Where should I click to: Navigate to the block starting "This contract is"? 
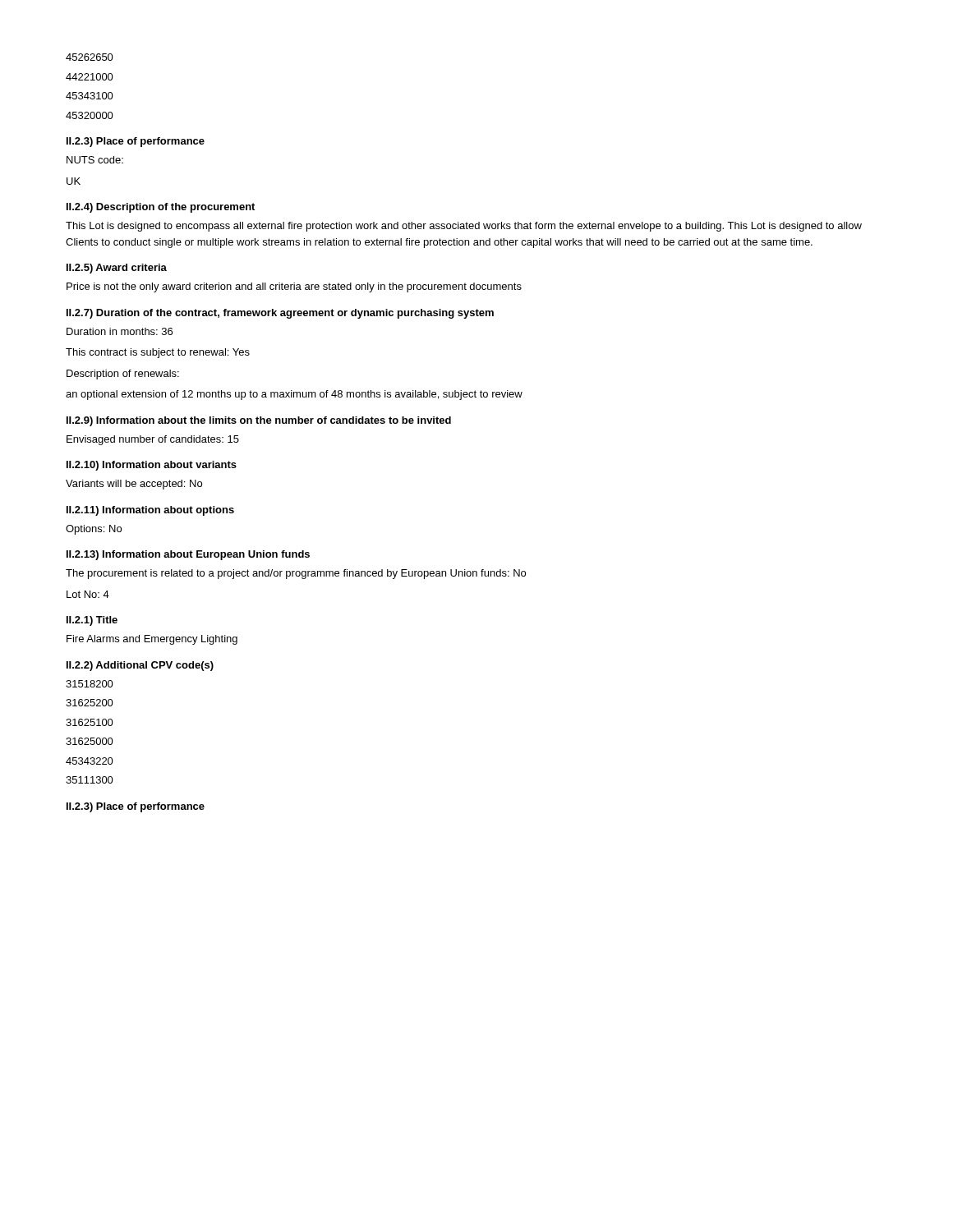click(158, 352)
